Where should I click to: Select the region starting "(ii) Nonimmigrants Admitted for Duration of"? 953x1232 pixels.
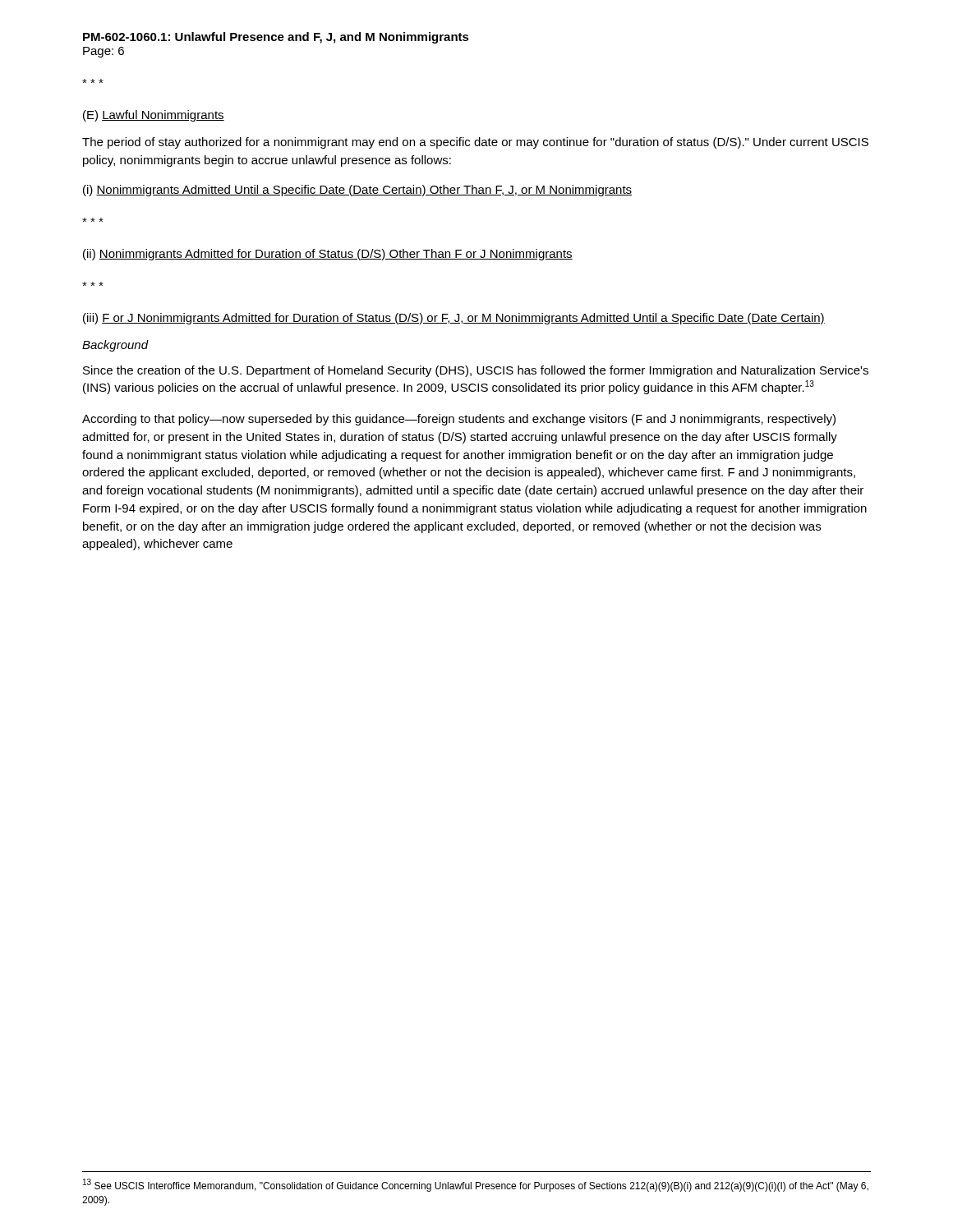pos(327,253)
